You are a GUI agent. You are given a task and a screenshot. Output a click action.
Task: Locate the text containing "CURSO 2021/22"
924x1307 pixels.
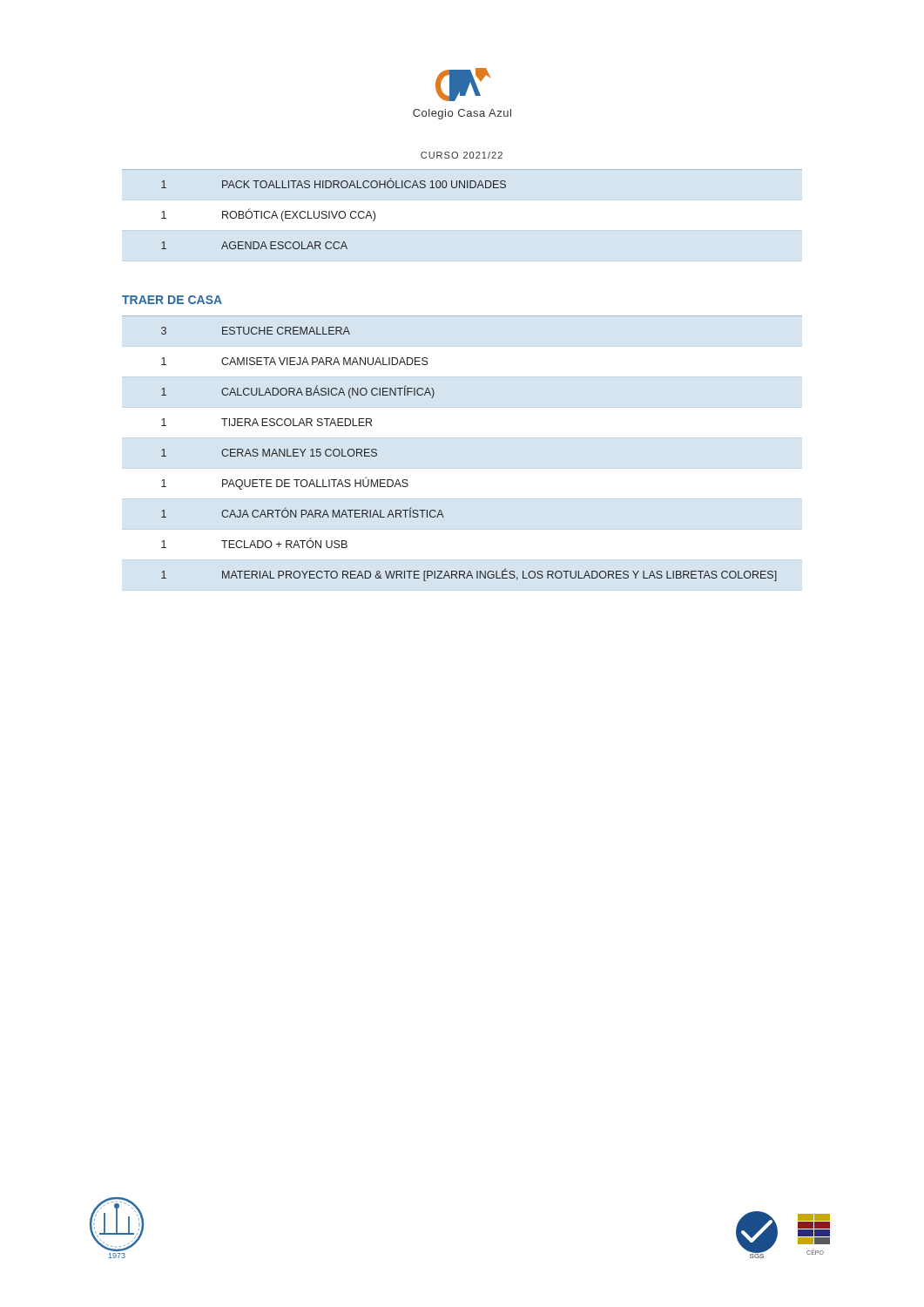click(x=462, y=155)
